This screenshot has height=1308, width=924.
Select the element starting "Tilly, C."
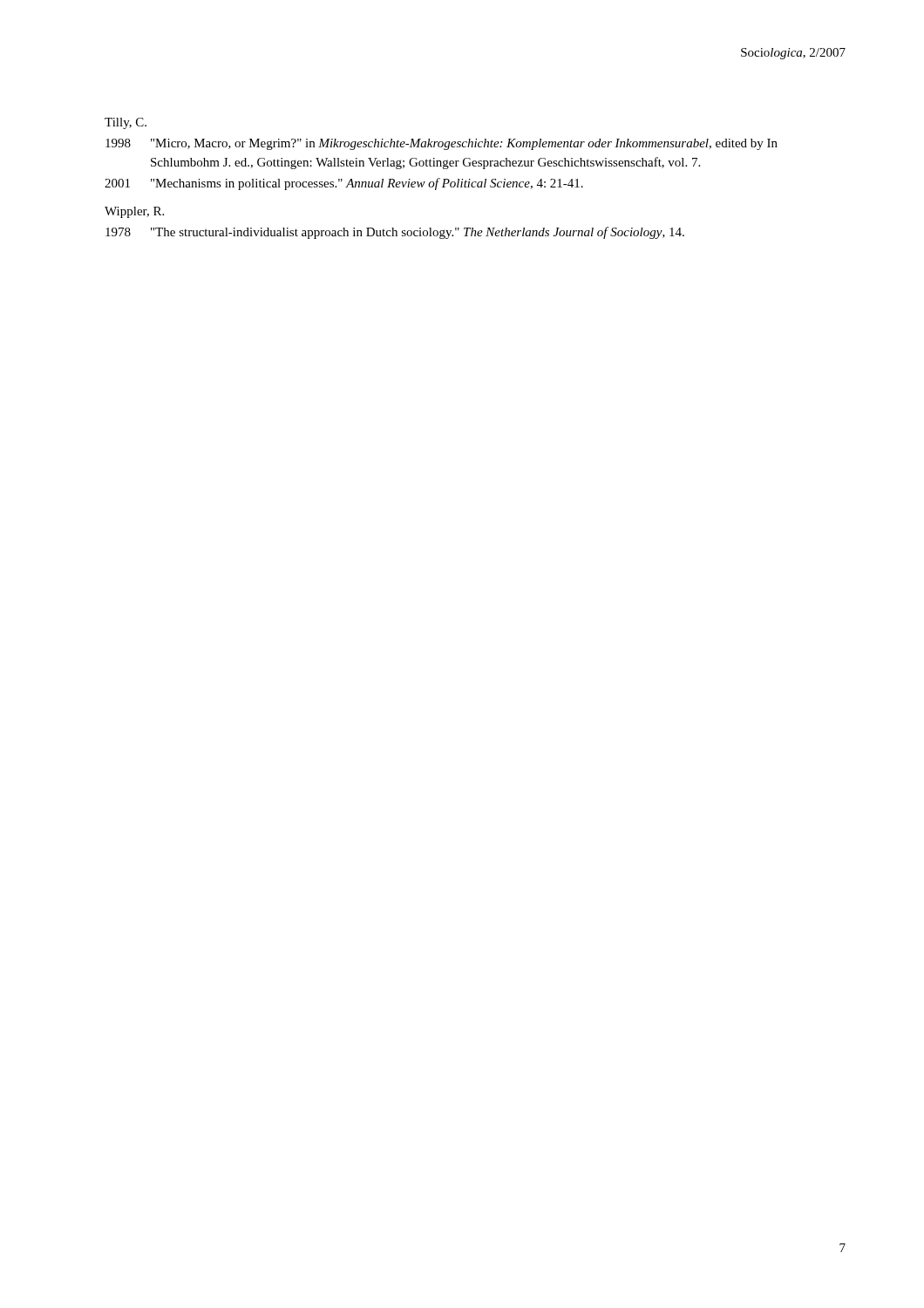coord(126,122)
